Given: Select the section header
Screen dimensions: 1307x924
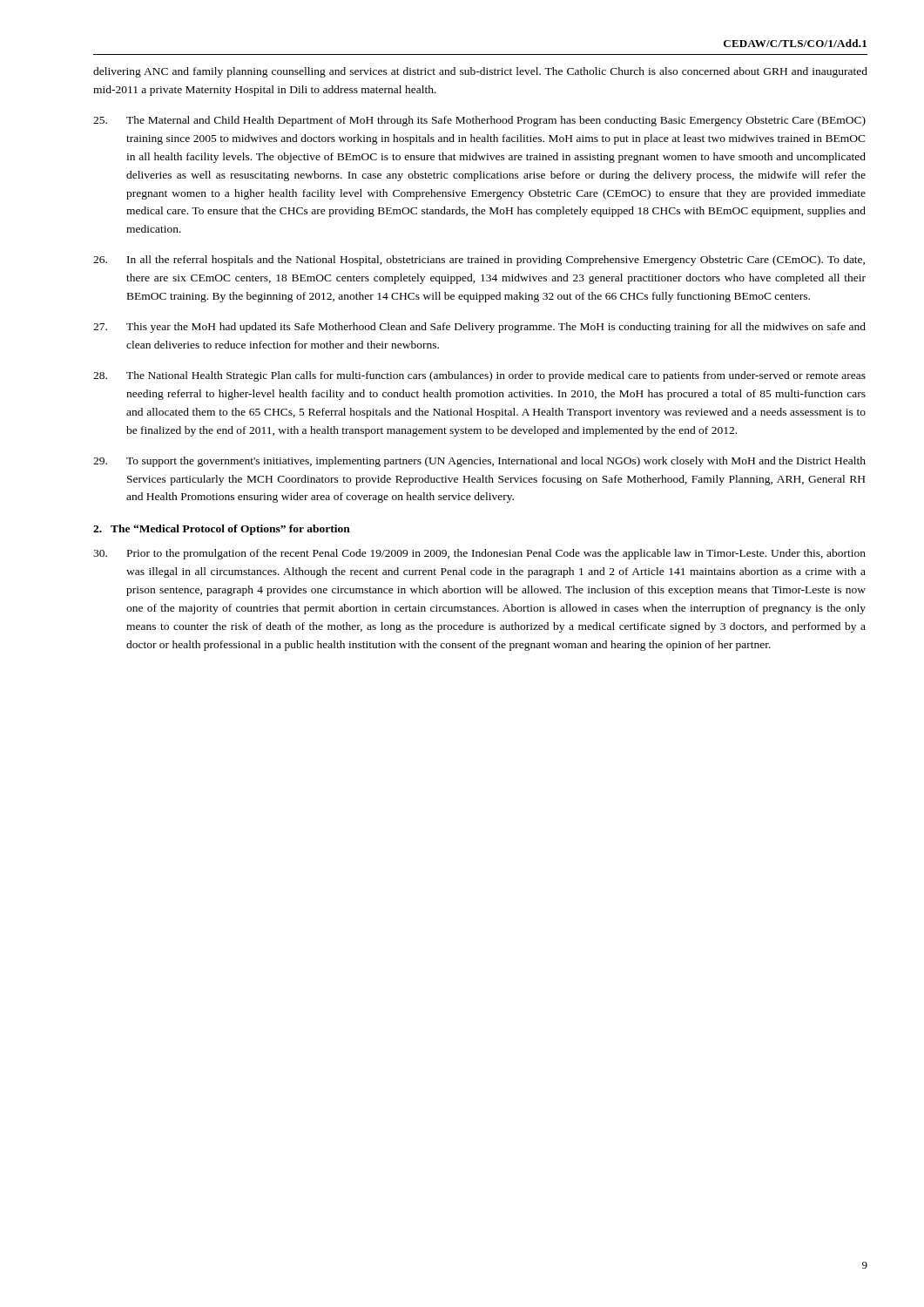Looking at the screenshot, I should (x=222, y=529).
